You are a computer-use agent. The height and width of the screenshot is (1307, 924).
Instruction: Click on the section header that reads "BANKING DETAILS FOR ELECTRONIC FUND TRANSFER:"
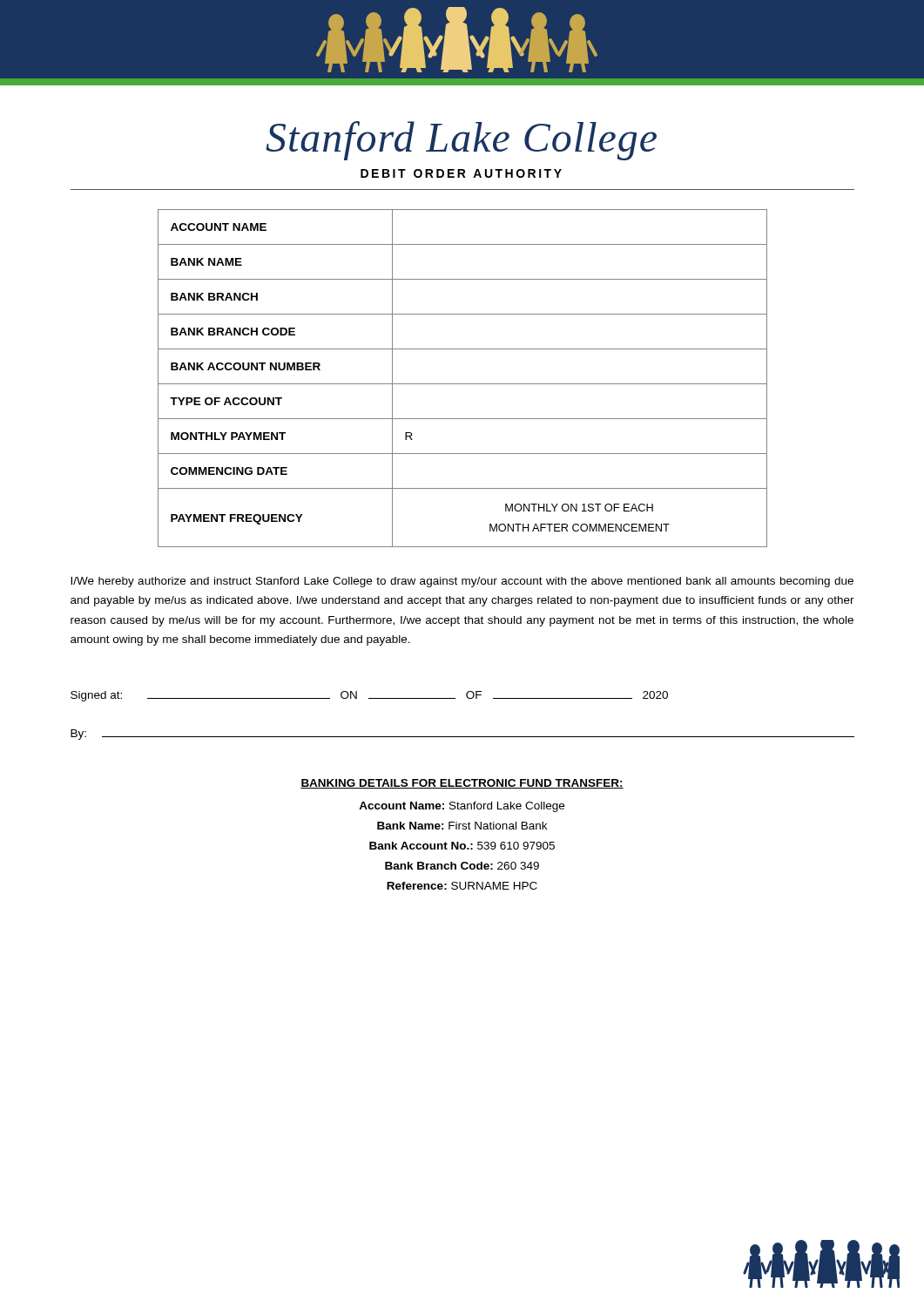point(462,783)
